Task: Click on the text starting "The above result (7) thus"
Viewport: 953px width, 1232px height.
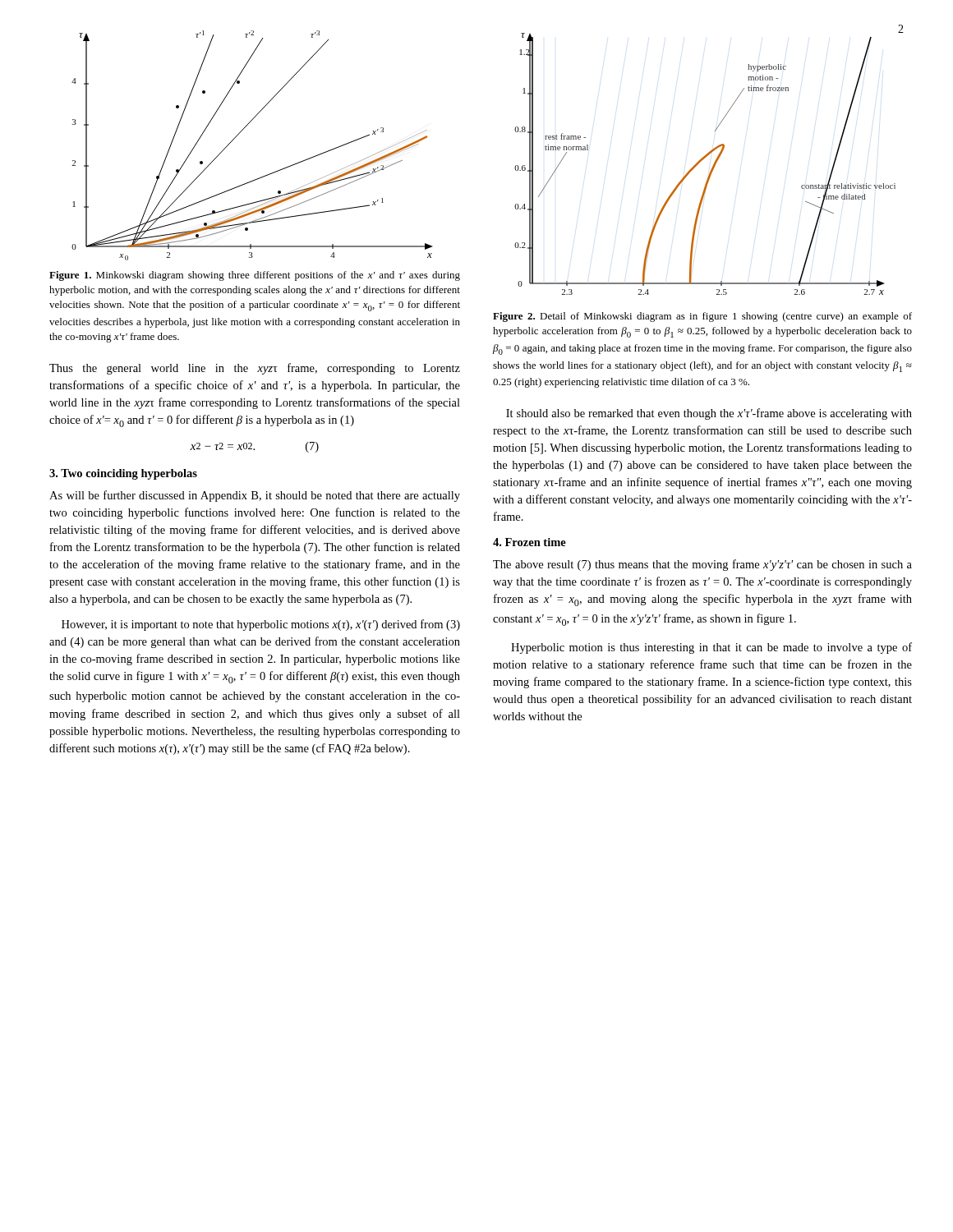Action: pyautogui.click(x=702, y=593)
